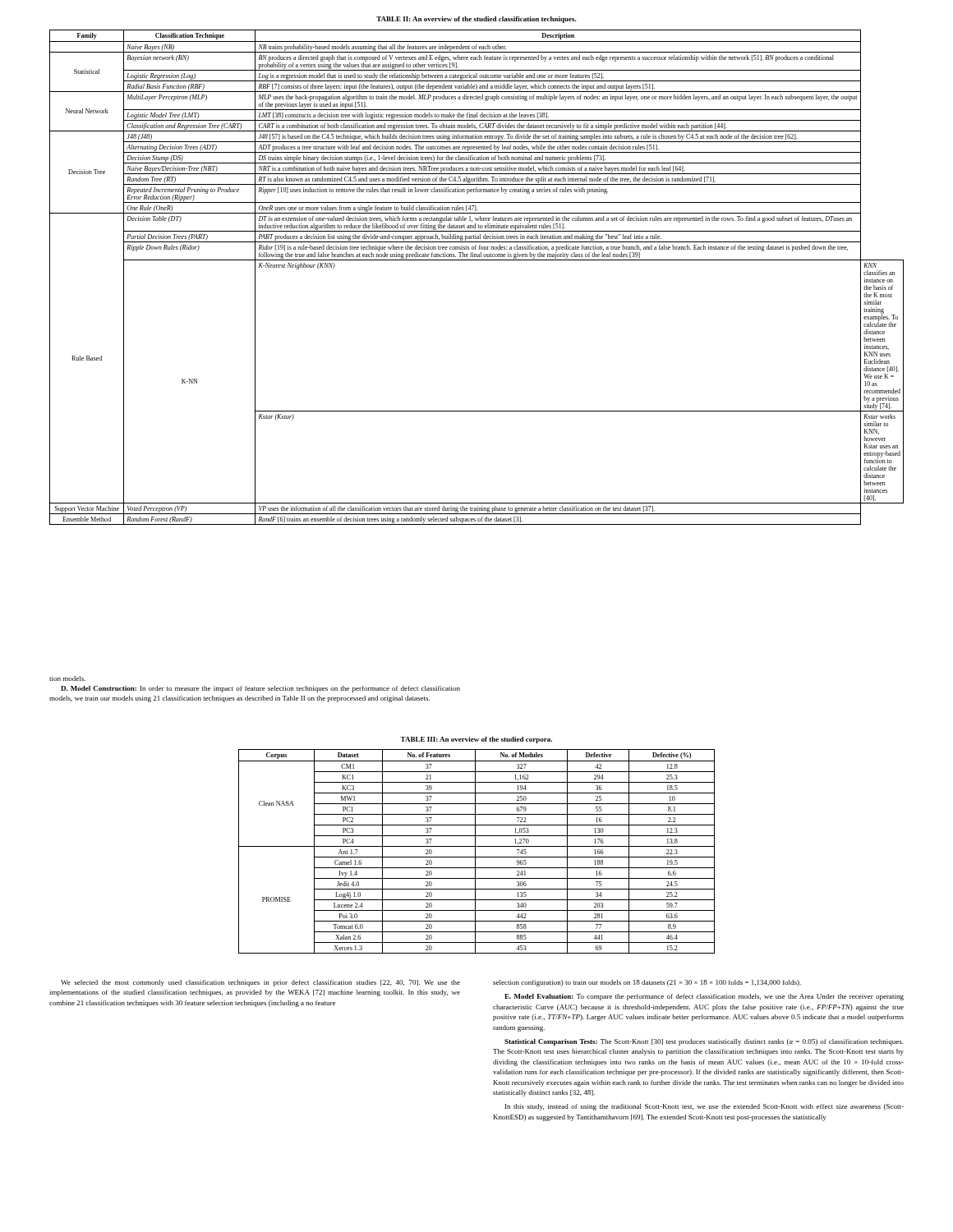Click on the table containing "Jedit 4.0"
The image size is (953, 1232).
476,851
